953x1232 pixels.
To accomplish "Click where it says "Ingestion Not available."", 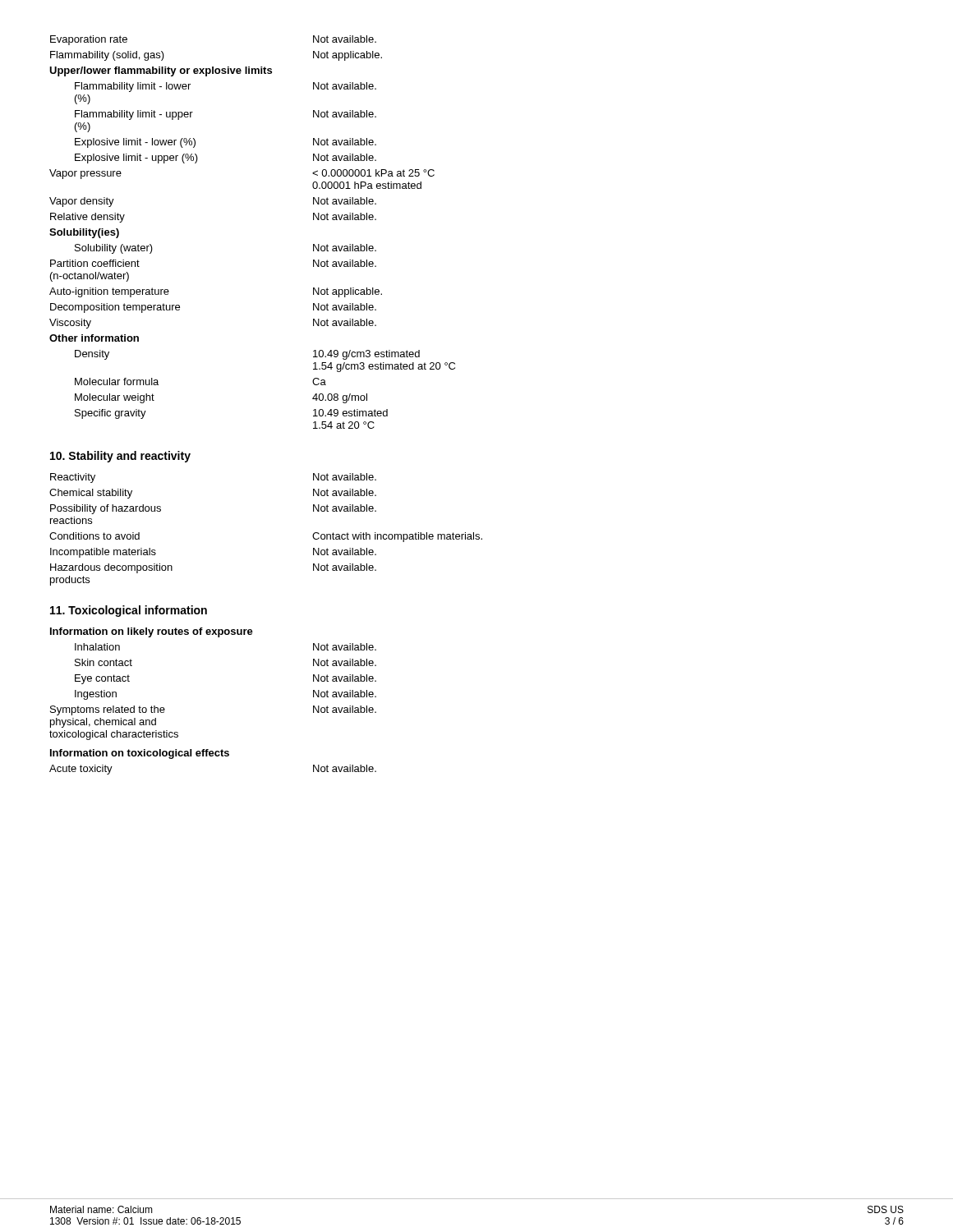I will pyautogui.click(x=94, y=694).
